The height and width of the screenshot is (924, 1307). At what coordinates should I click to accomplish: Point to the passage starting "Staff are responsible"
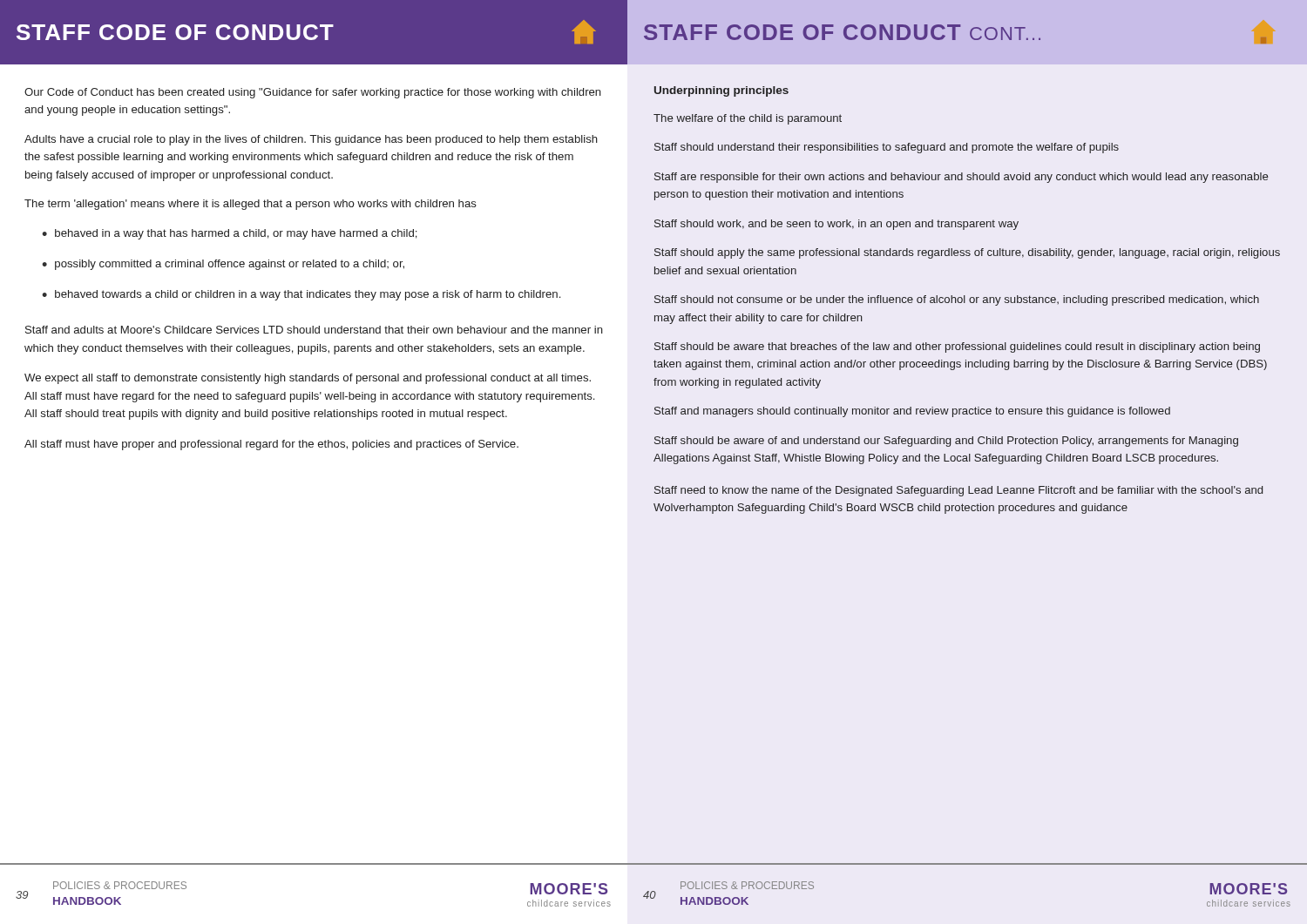coord(961,185)
